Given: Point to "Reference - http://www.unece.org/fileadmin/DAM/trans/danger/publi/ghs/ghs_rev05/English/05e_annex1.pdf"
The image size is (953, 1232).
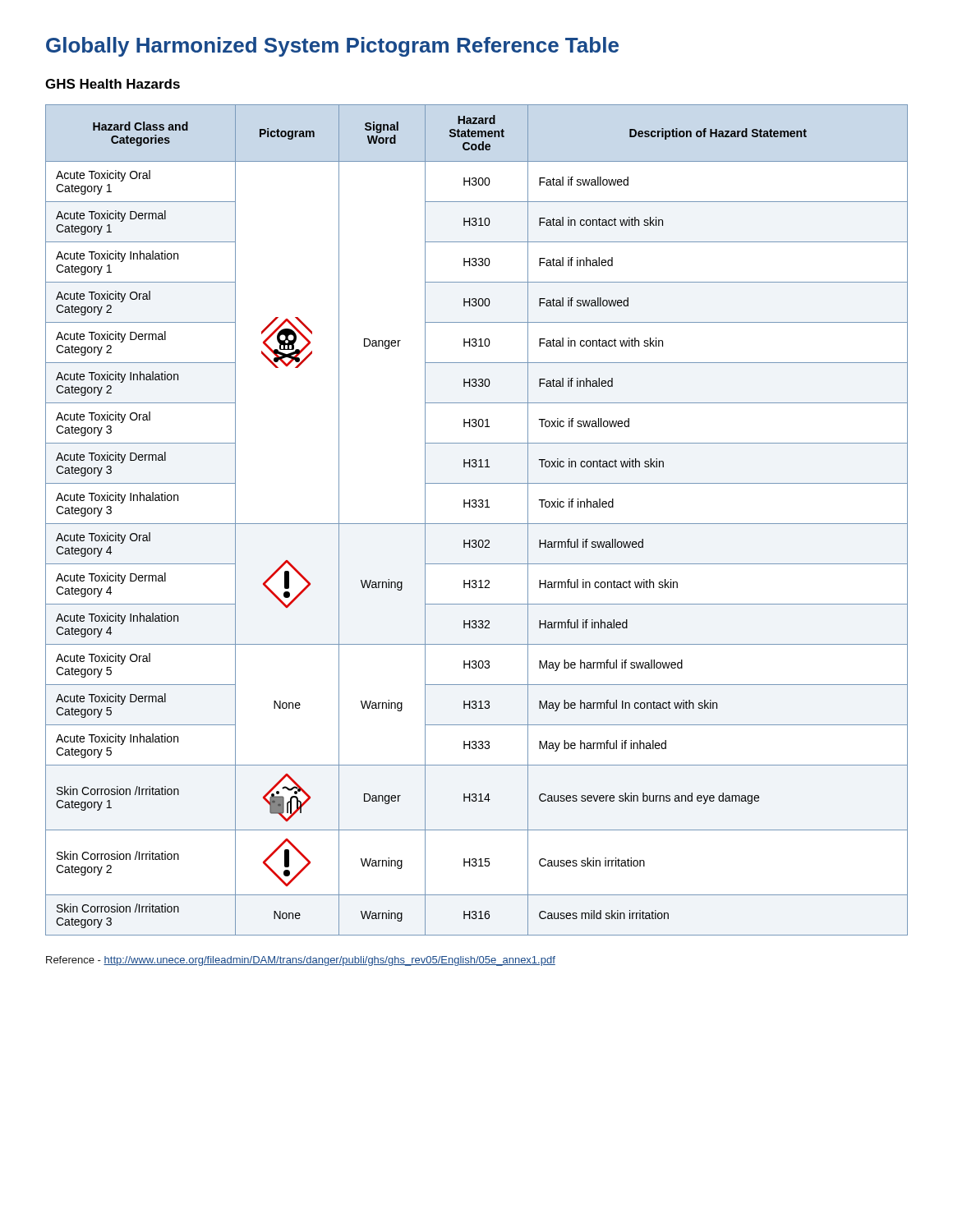Looking at the screenshot, I should tap(476, 960).
